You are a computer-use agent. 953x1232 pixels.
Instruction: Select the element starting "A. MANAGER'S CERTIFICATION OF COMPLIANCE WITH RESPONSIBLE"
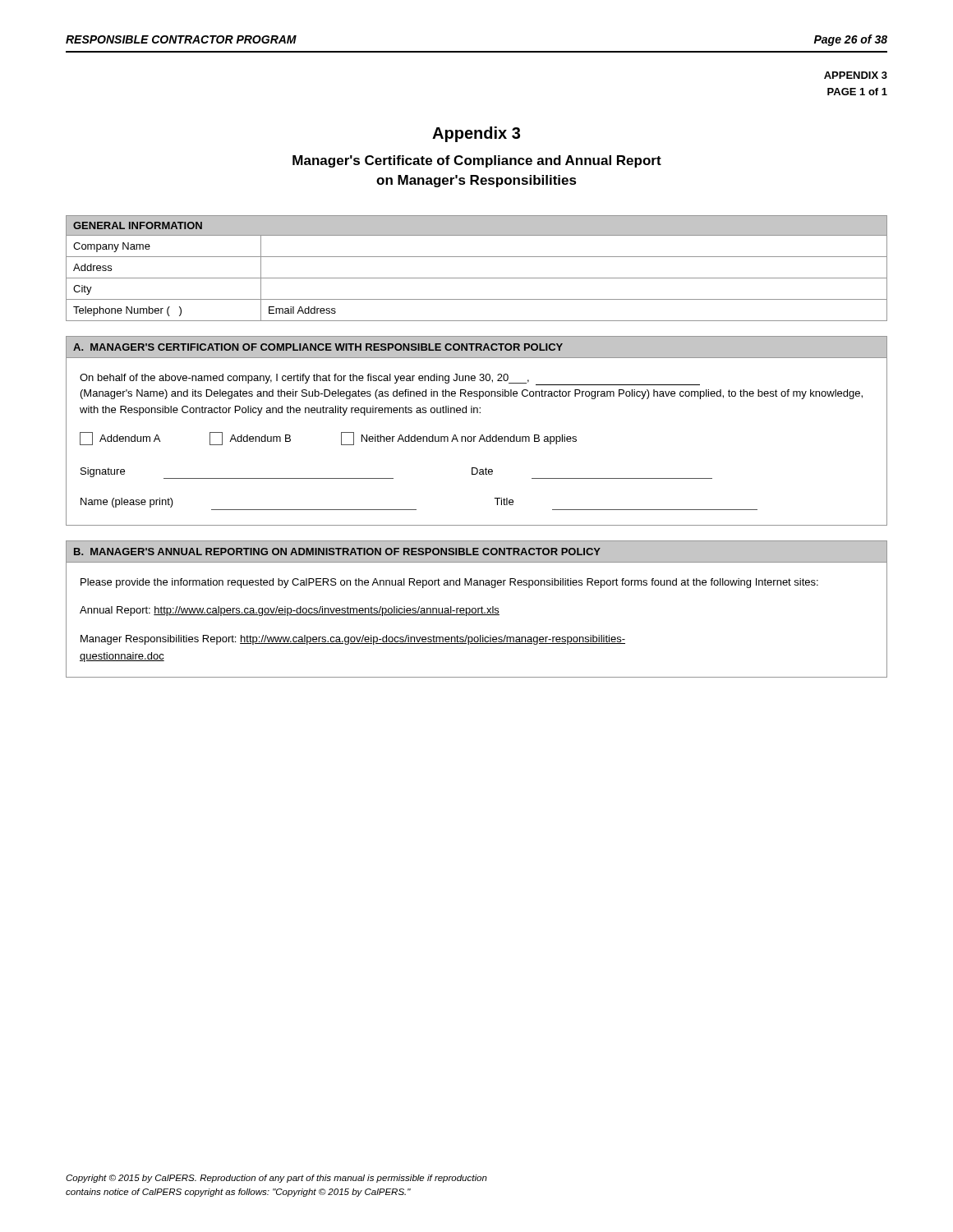coord(476,430)
